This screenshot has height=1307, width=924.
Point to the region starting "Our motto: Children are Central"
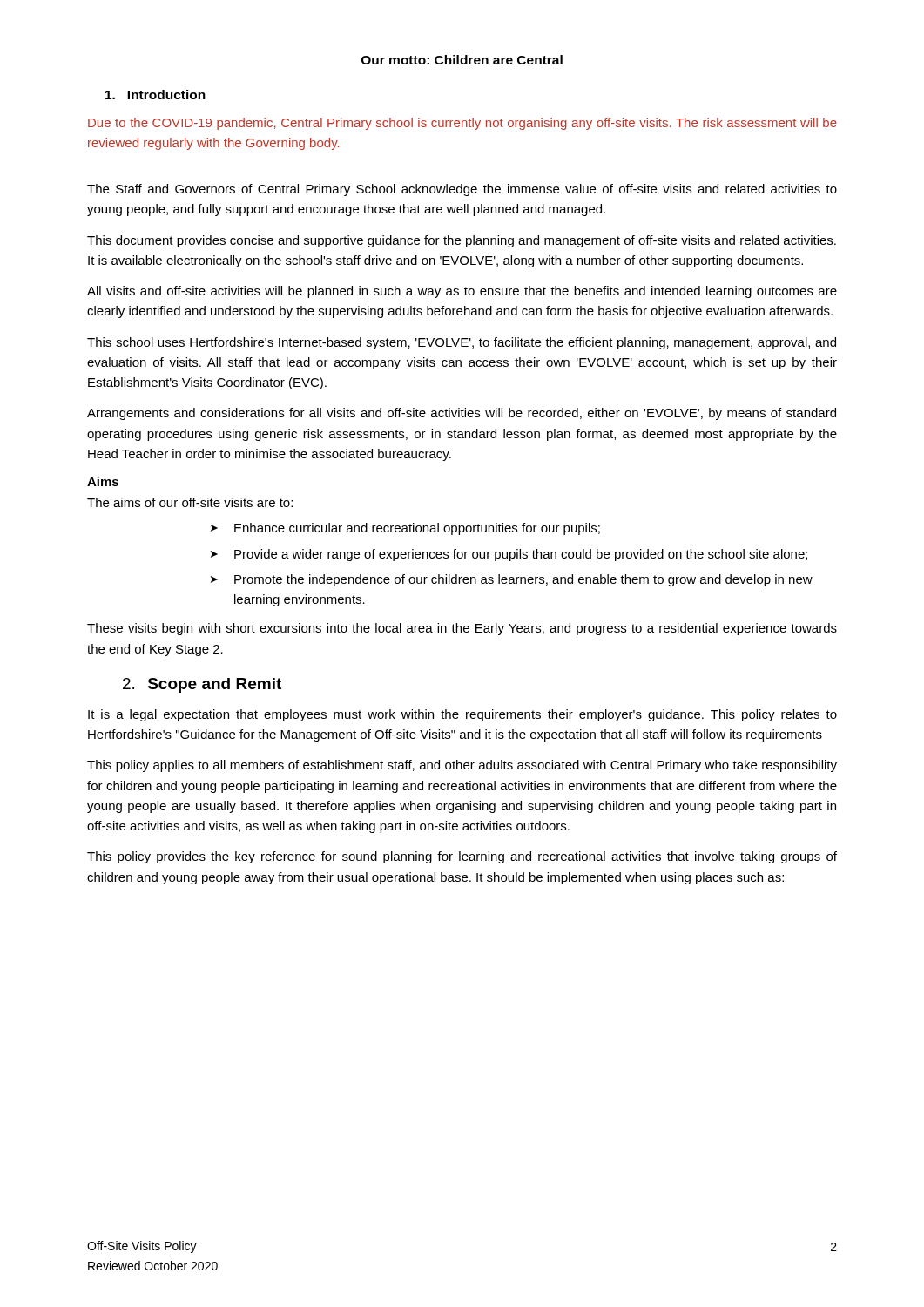pos(462,60)
